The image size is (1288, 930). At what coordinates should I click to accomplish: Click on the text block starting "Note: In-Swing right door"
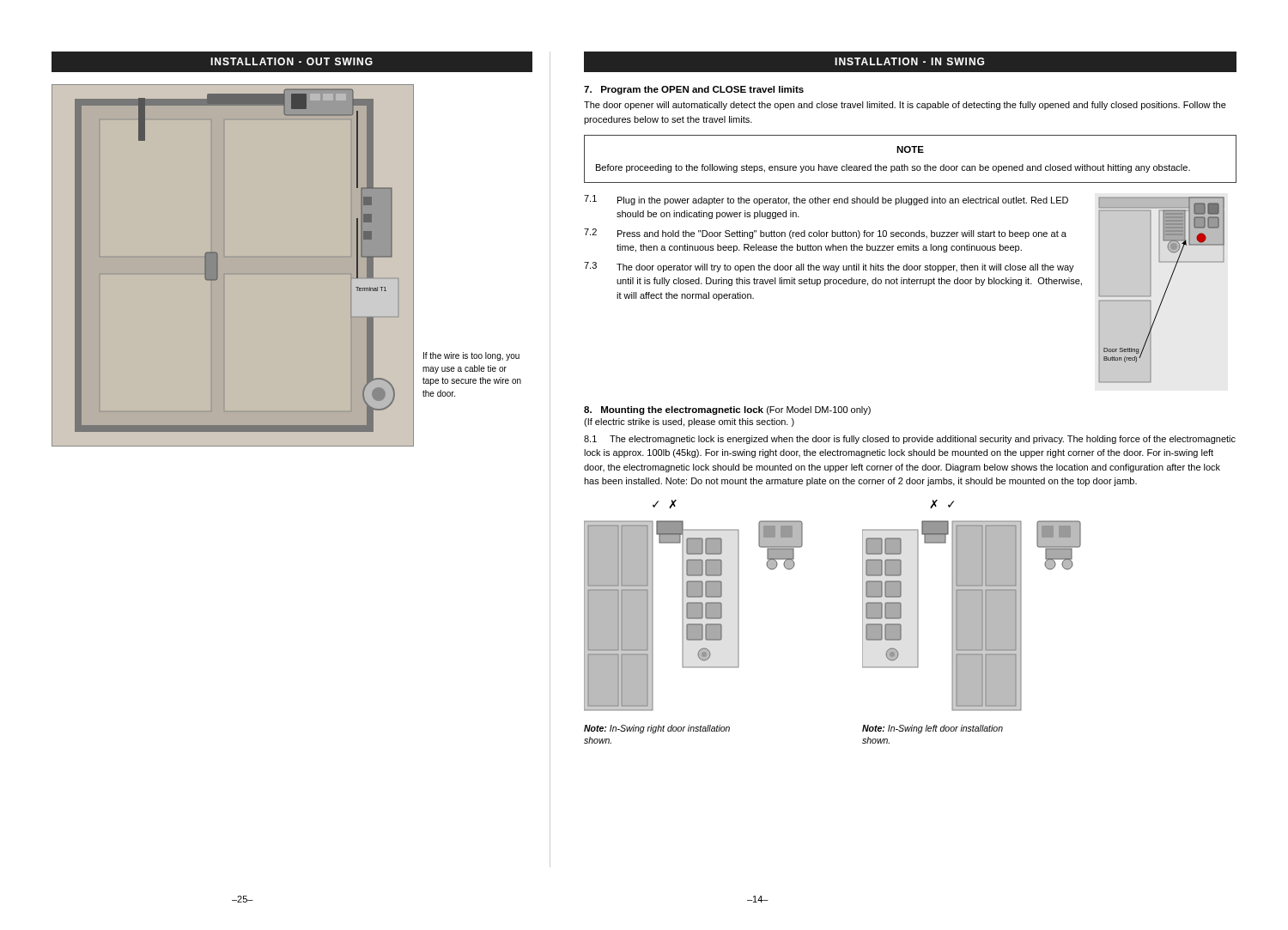[x=657, y=734]
